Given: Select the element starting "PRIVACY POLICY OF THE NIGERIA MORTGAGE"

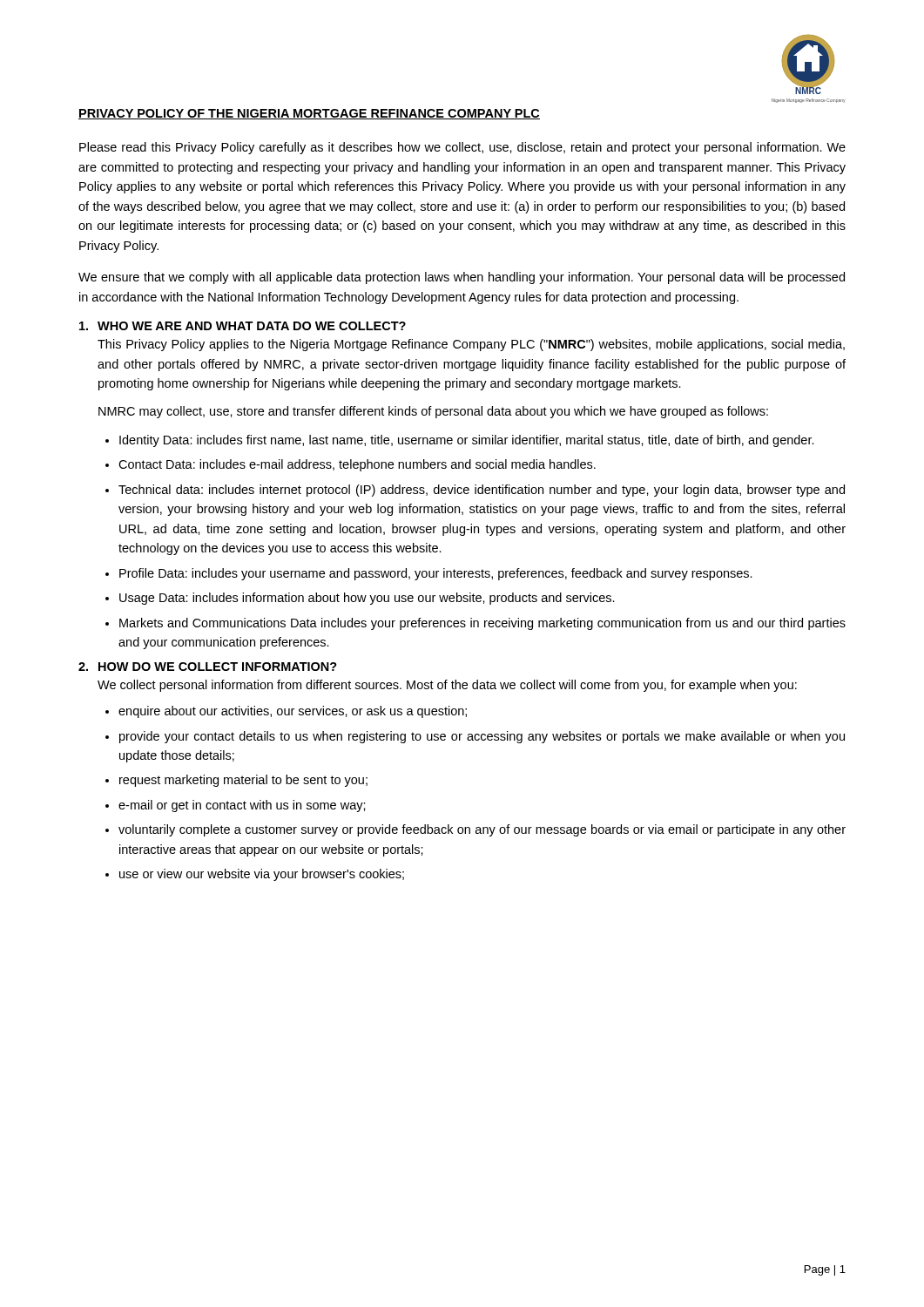Looking at the screenshot, I should 309,113.
